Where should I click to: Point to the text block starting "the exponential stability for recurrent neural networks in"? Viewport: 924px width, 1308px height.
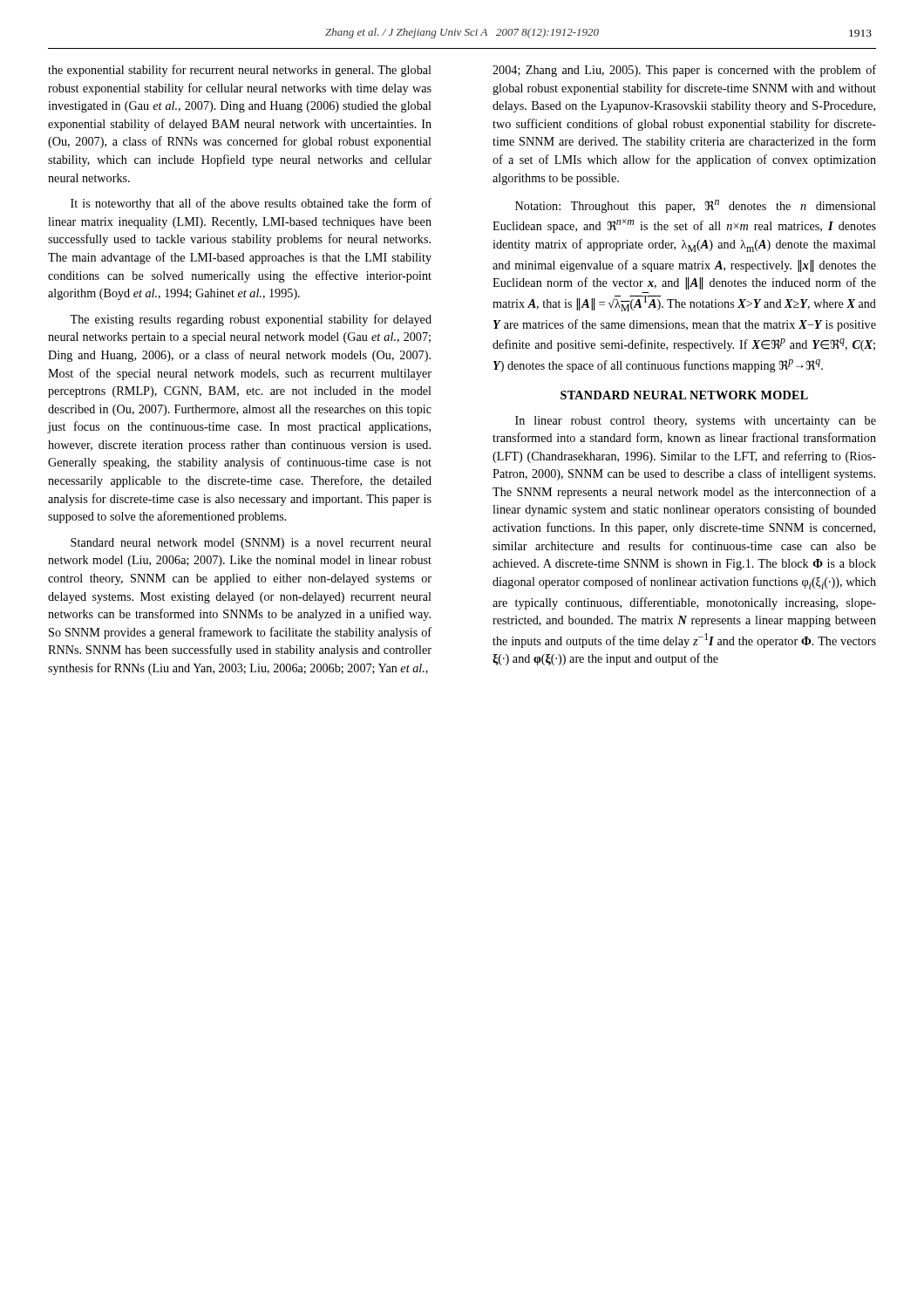tap(240, 369)
